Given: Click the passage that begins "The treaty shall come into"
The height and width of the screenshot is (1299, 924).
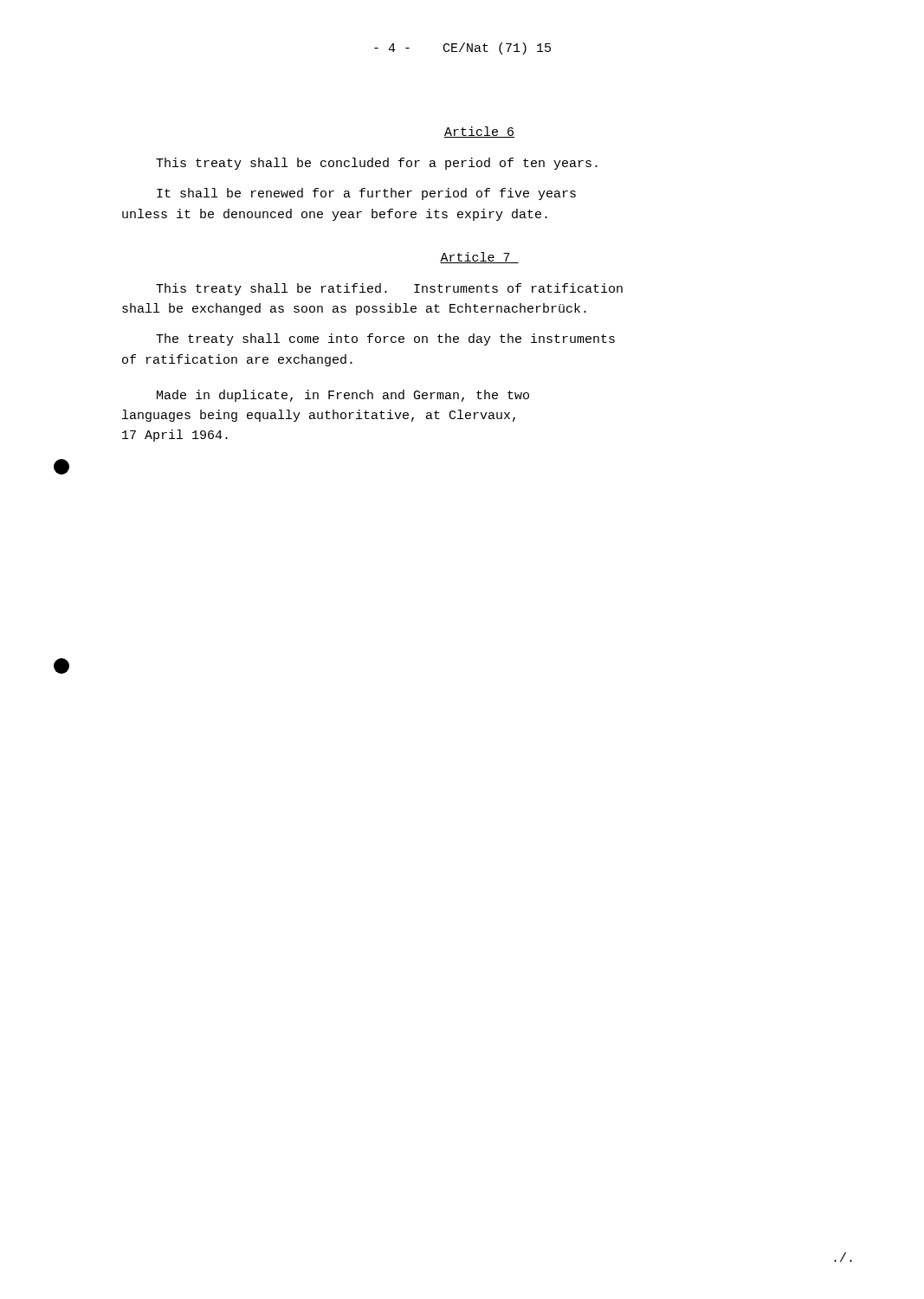Looking at the screenshot, I should click(x=368, y=350).
